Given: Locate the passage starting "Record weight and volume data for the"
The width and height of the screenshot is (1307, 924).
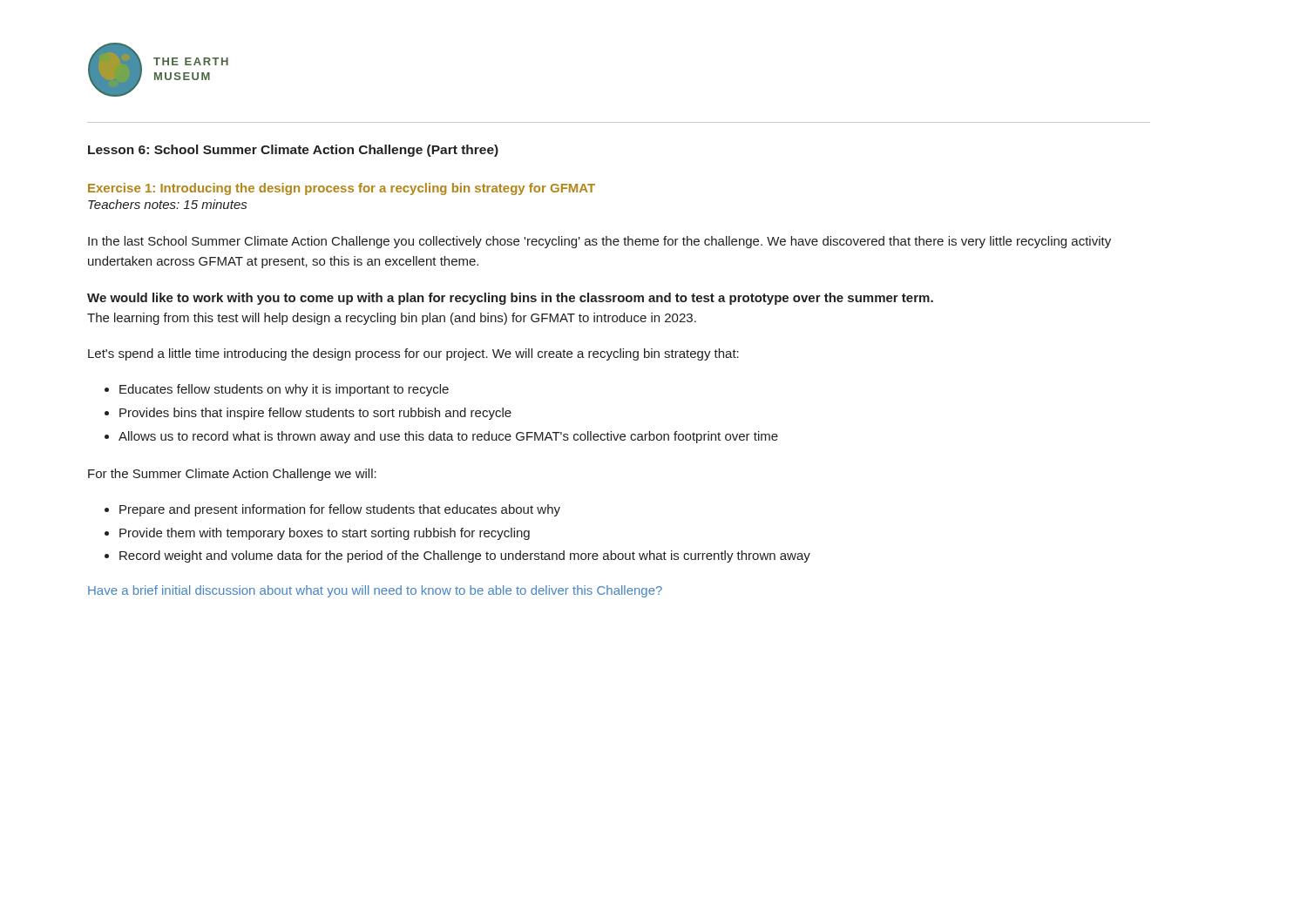Looking at the screenshot, I should pyautogui.click(x=464, y=555).
